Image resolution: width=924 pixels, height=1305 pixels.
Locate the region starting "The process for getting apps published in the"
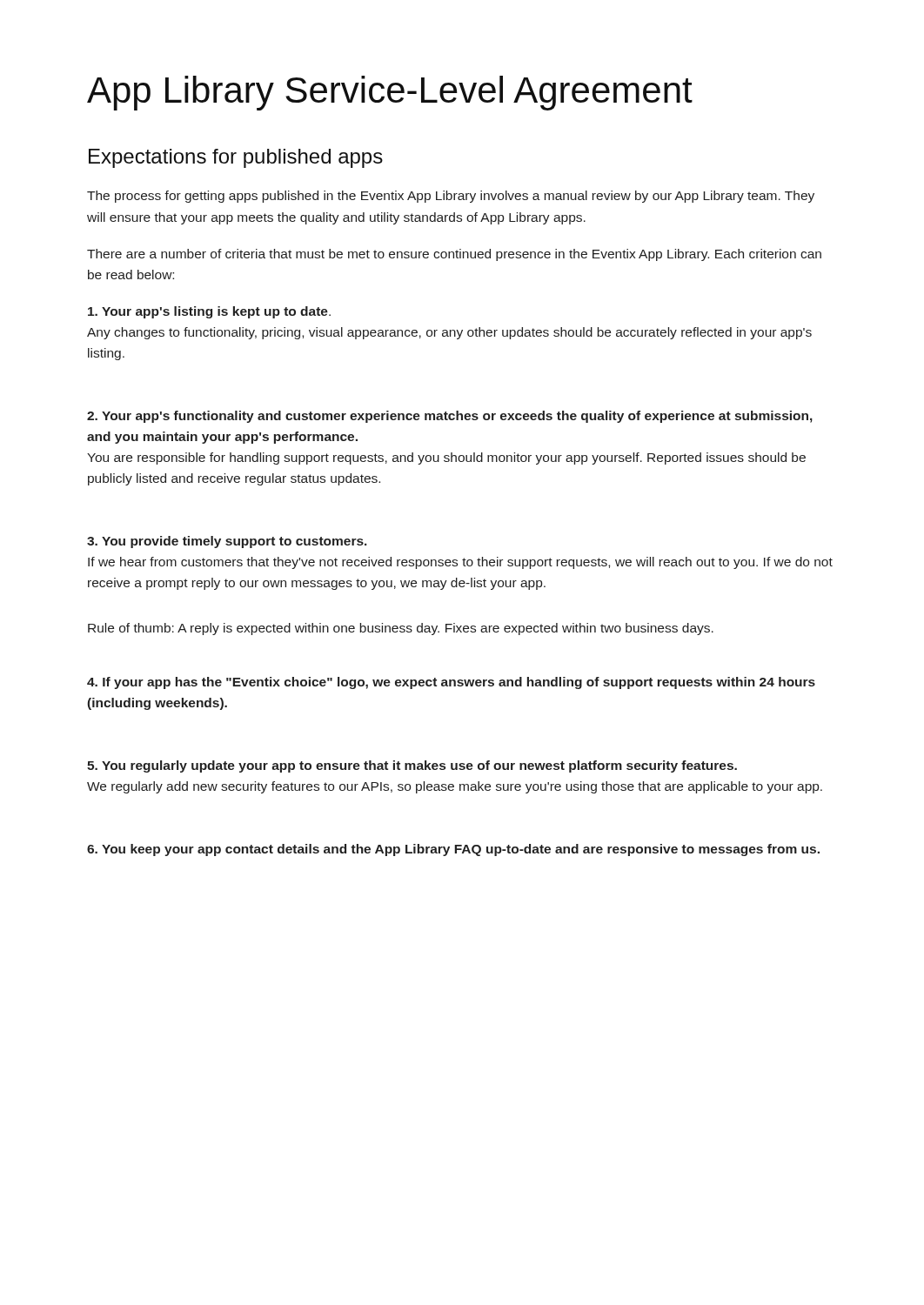click(451, 206)
